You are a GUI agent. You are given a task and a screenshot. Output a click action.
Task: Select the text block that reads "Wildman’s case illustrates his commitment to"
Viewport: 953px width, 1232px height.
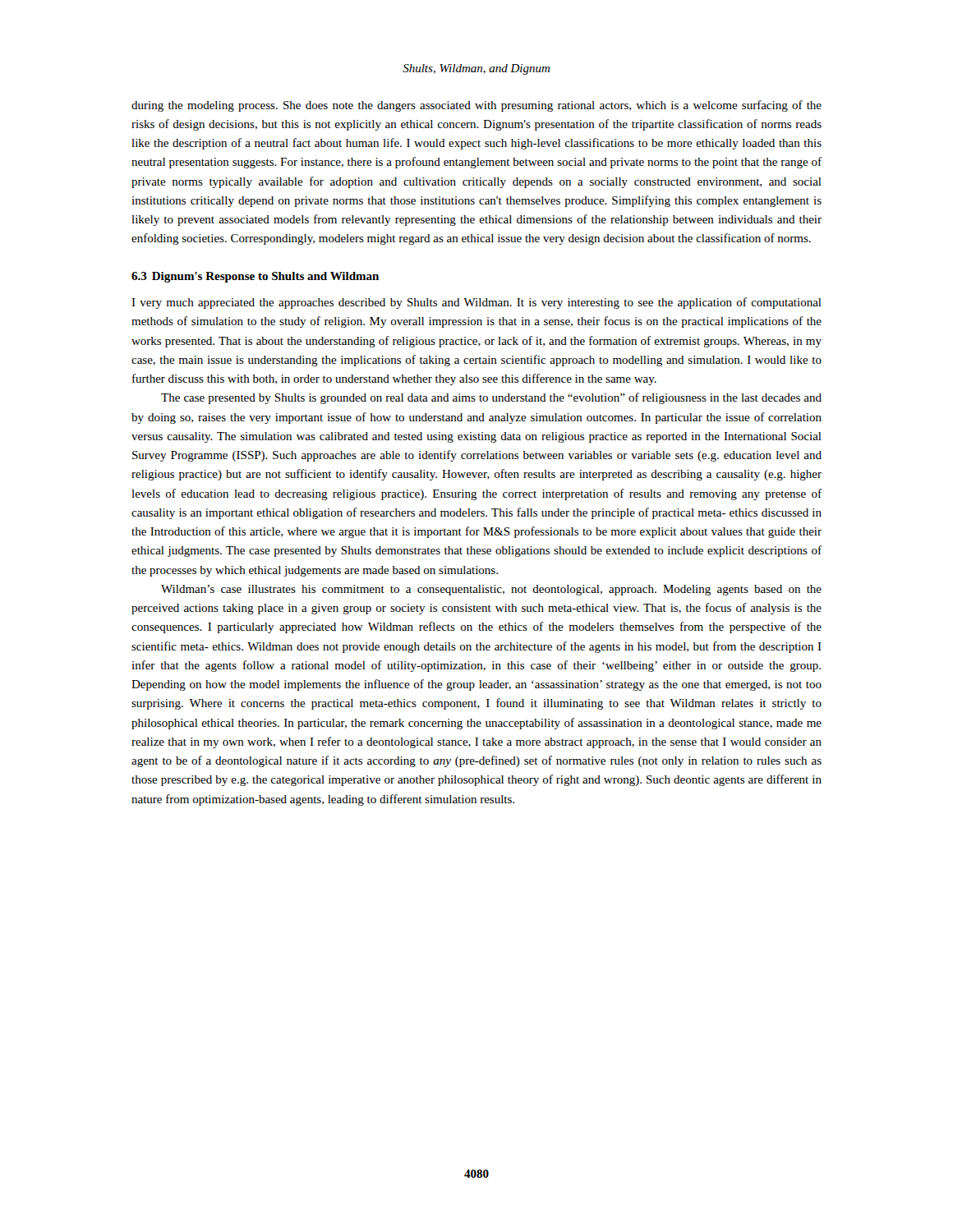pyautogui.click(x=476, y=694)
